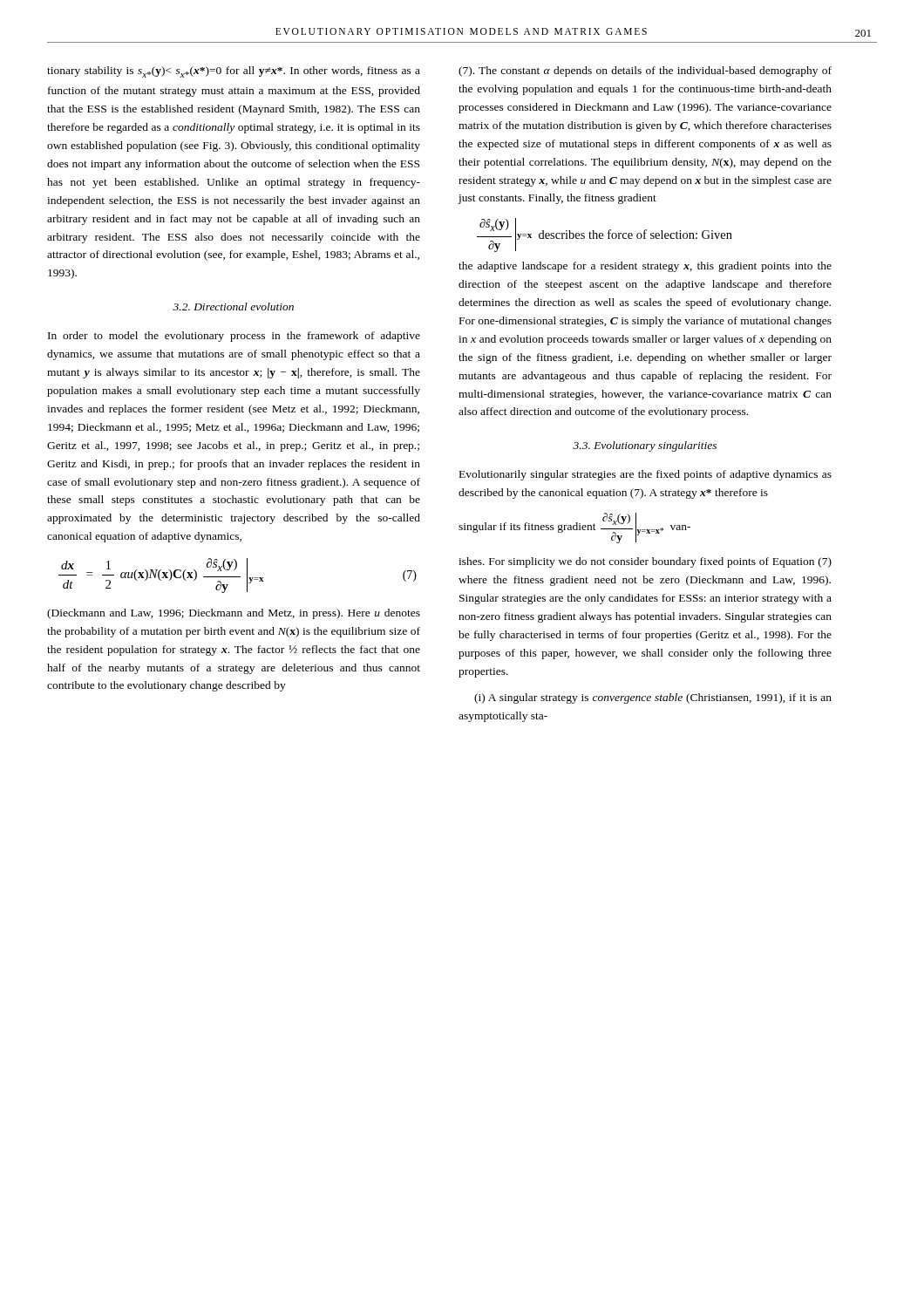
Task: Point to the text block starting "tionary stability is sx*(y)< sx*(x*)=0 for"
Action: coord(234,172)
